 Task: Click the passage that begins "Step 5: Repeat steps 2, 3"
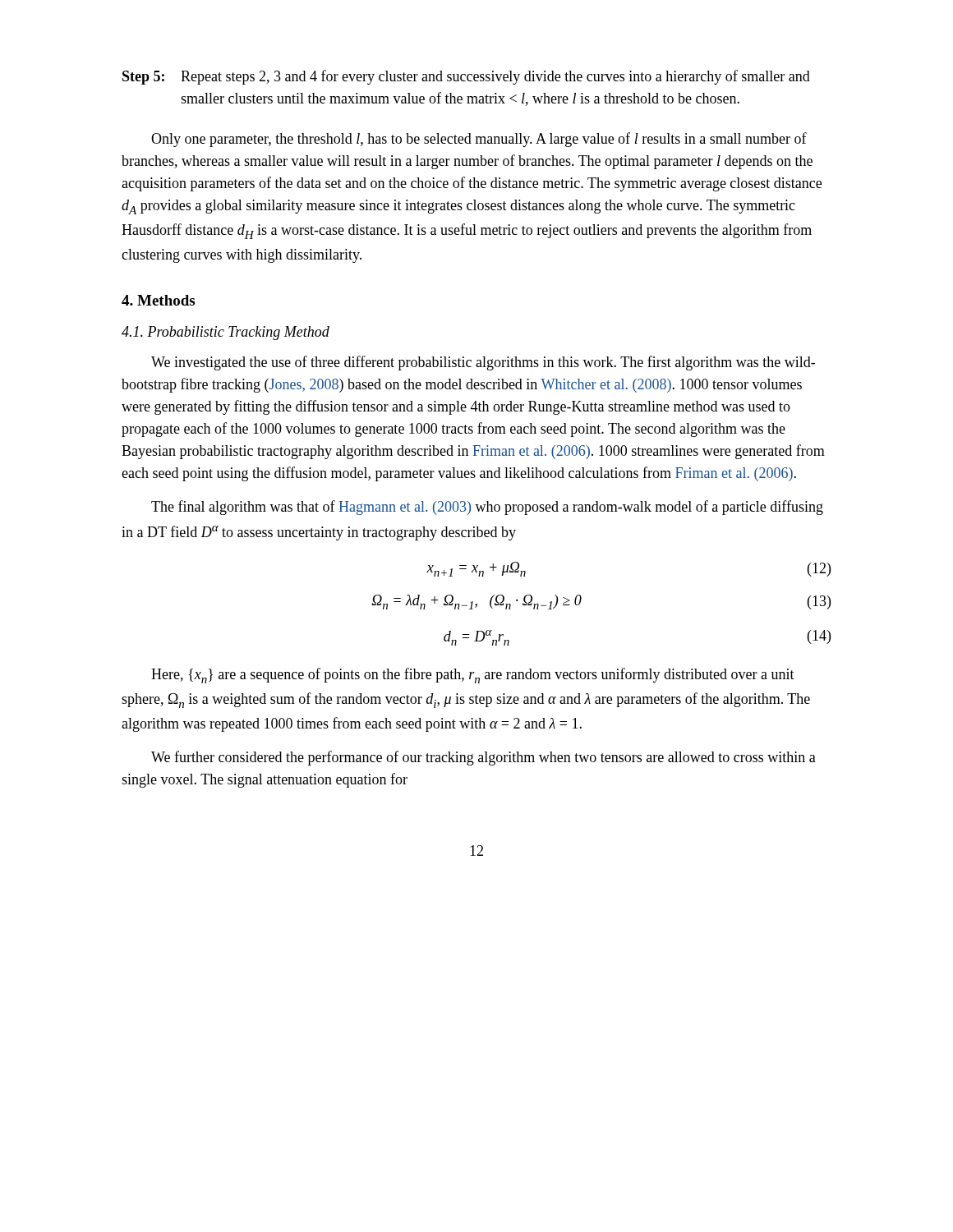coord(476,88)
